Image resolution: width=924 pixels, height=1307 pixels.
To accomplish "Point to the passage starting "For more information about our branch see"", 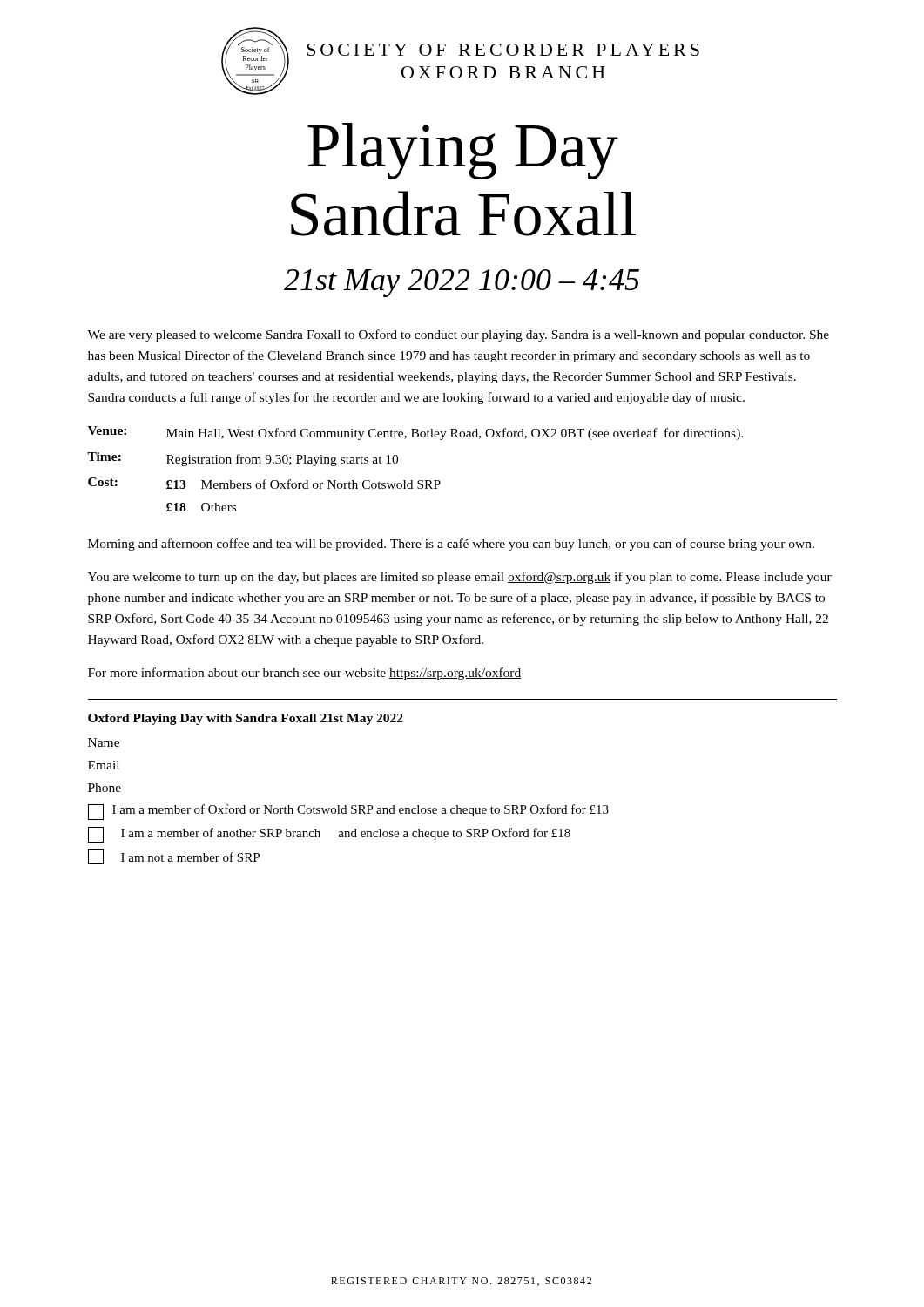I will 304,672.
